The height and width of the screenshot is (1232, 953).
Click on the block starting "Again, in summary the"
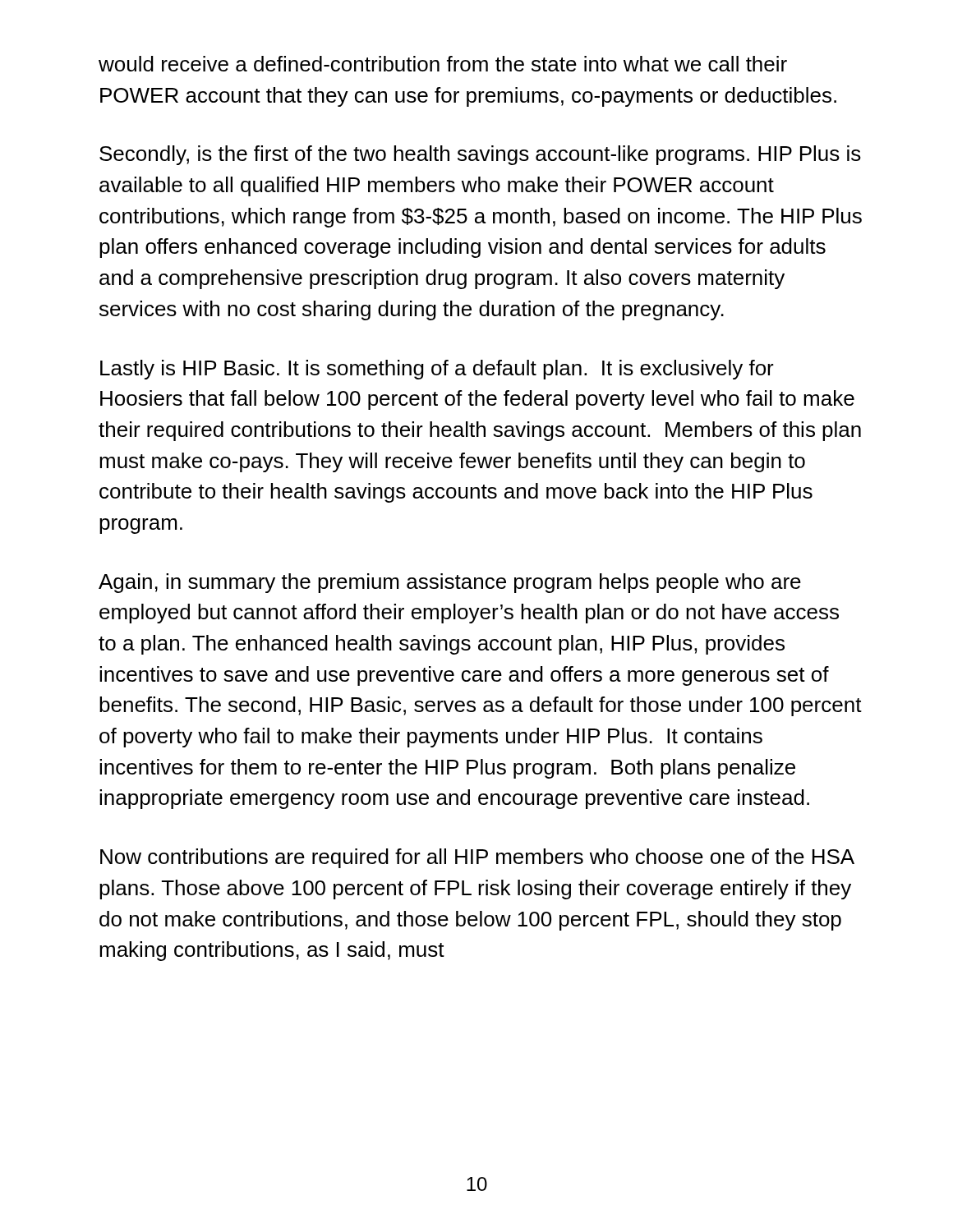point(480,690)
